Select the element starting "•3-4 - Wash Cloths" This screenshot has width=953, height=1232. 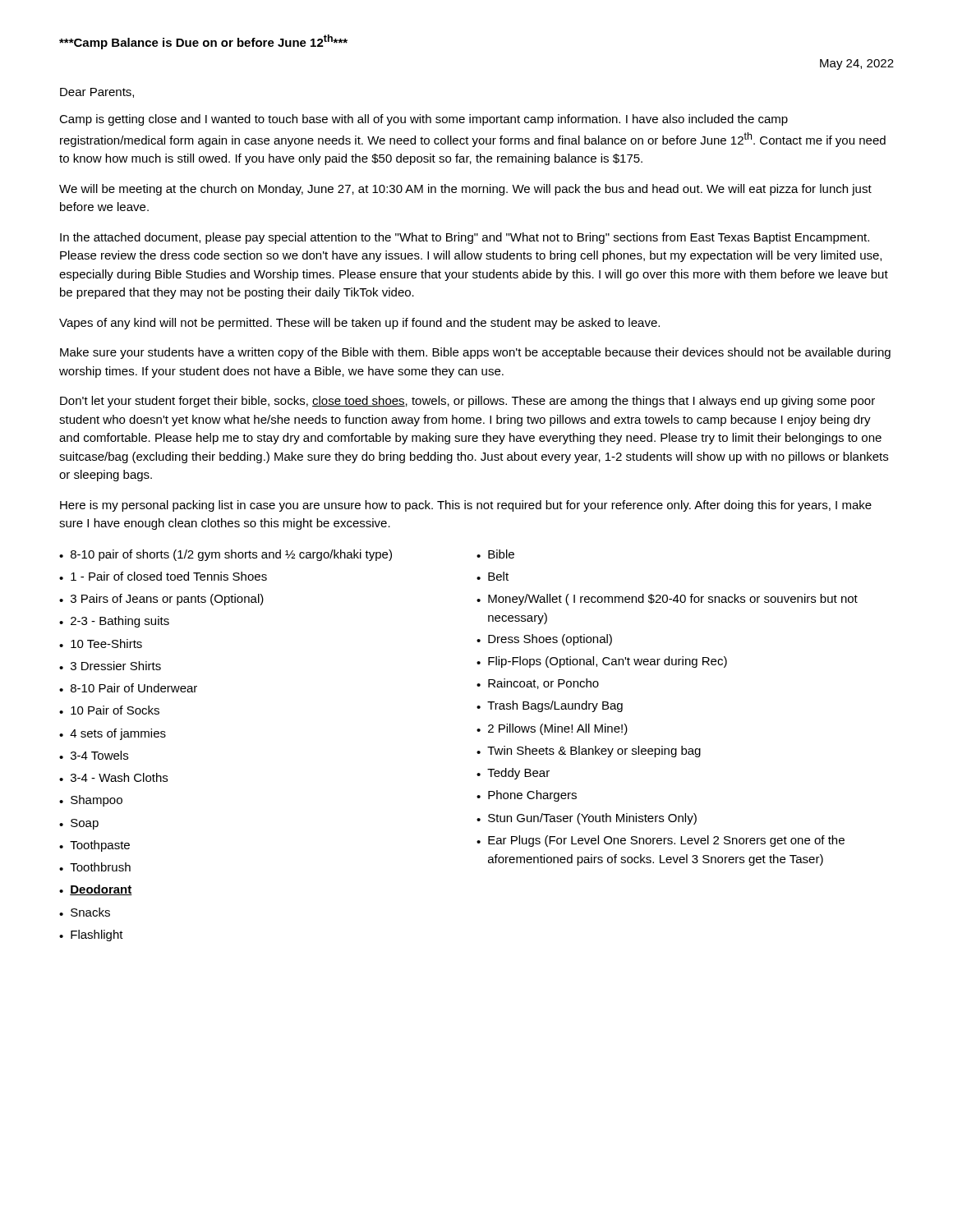[x=114, y=778]
